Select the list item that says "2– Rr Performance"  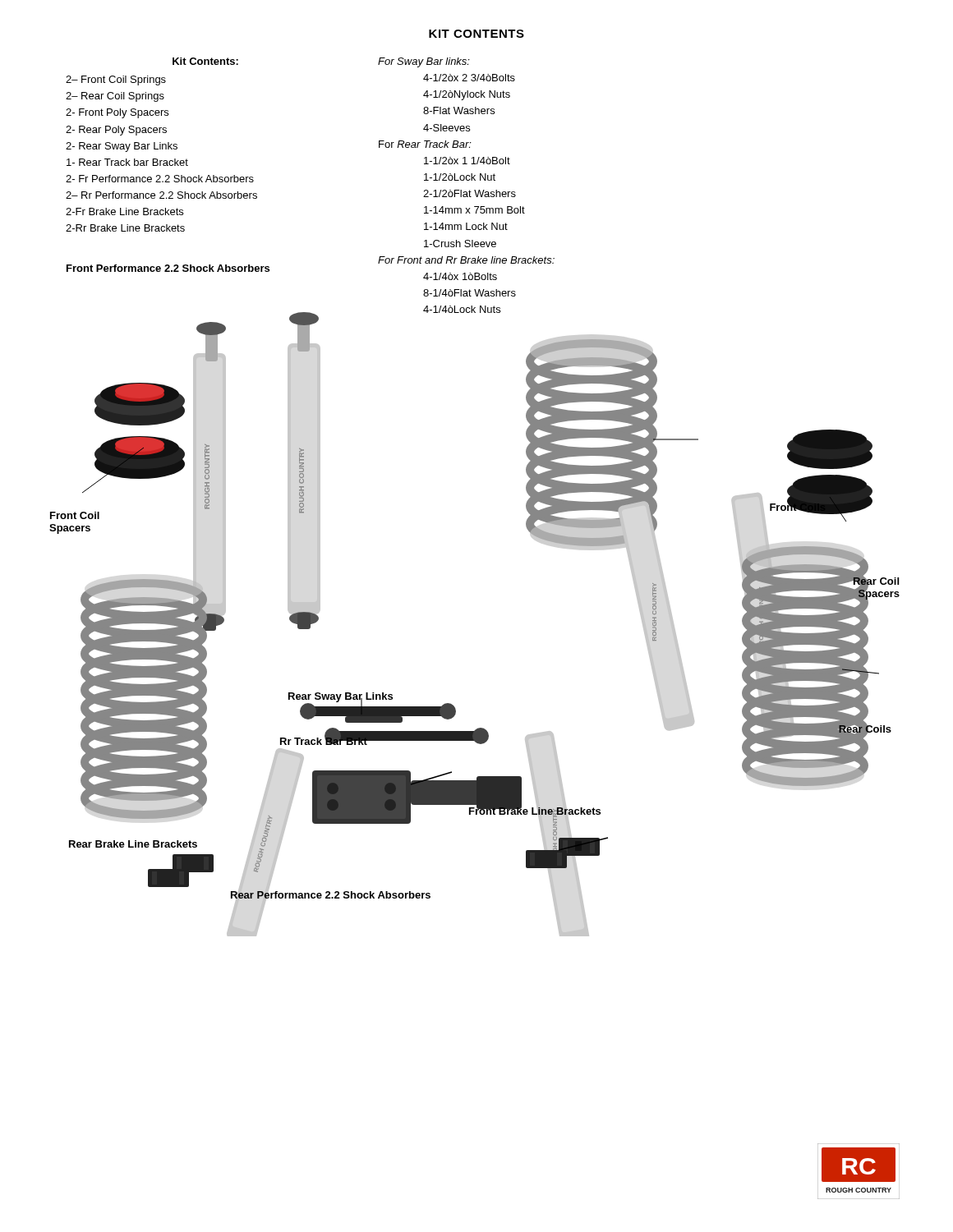tap(162, 195)
